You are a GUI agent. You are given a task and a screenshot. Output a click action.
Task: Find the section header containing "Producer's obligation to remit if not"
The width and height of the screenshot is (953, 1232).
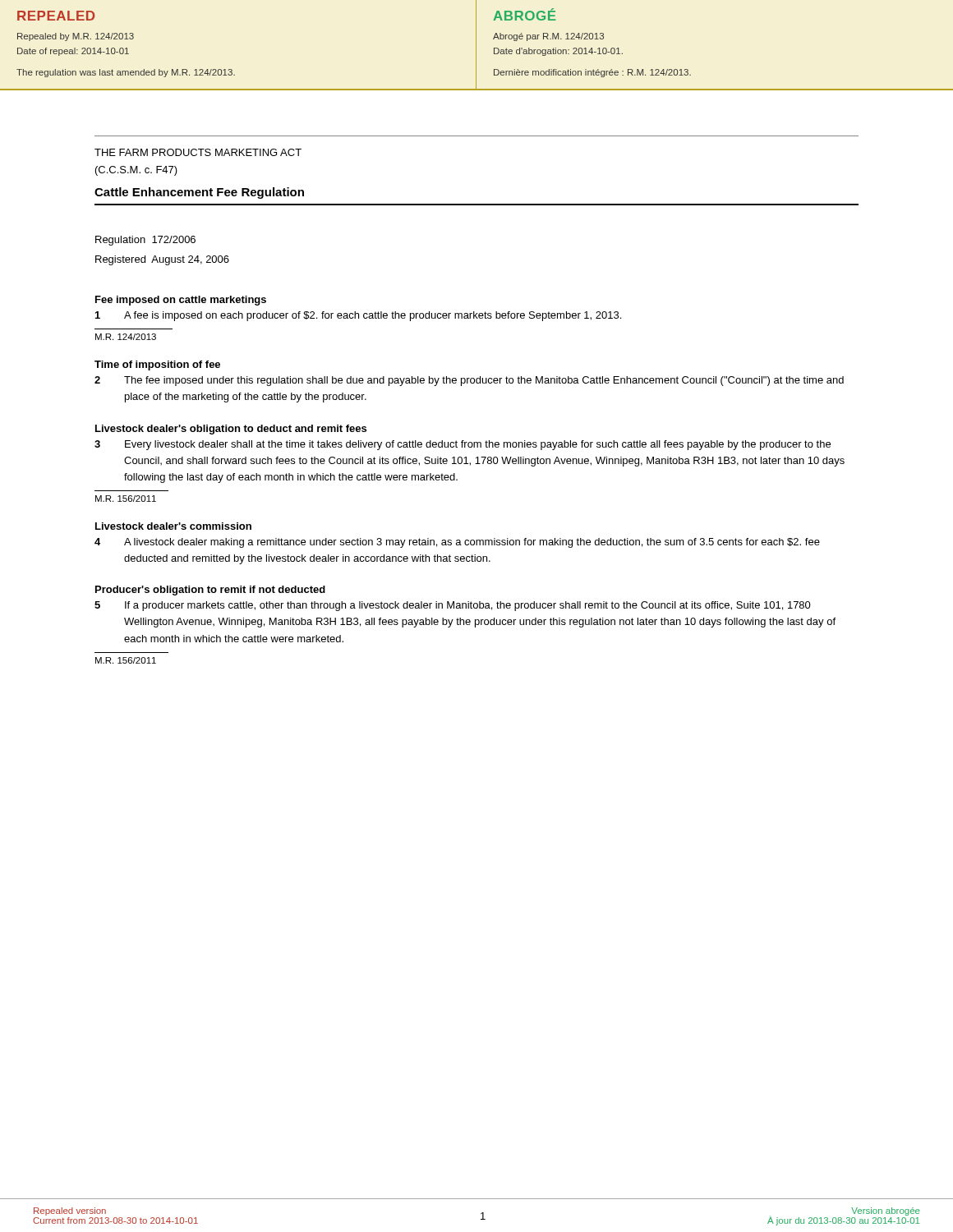210,590
